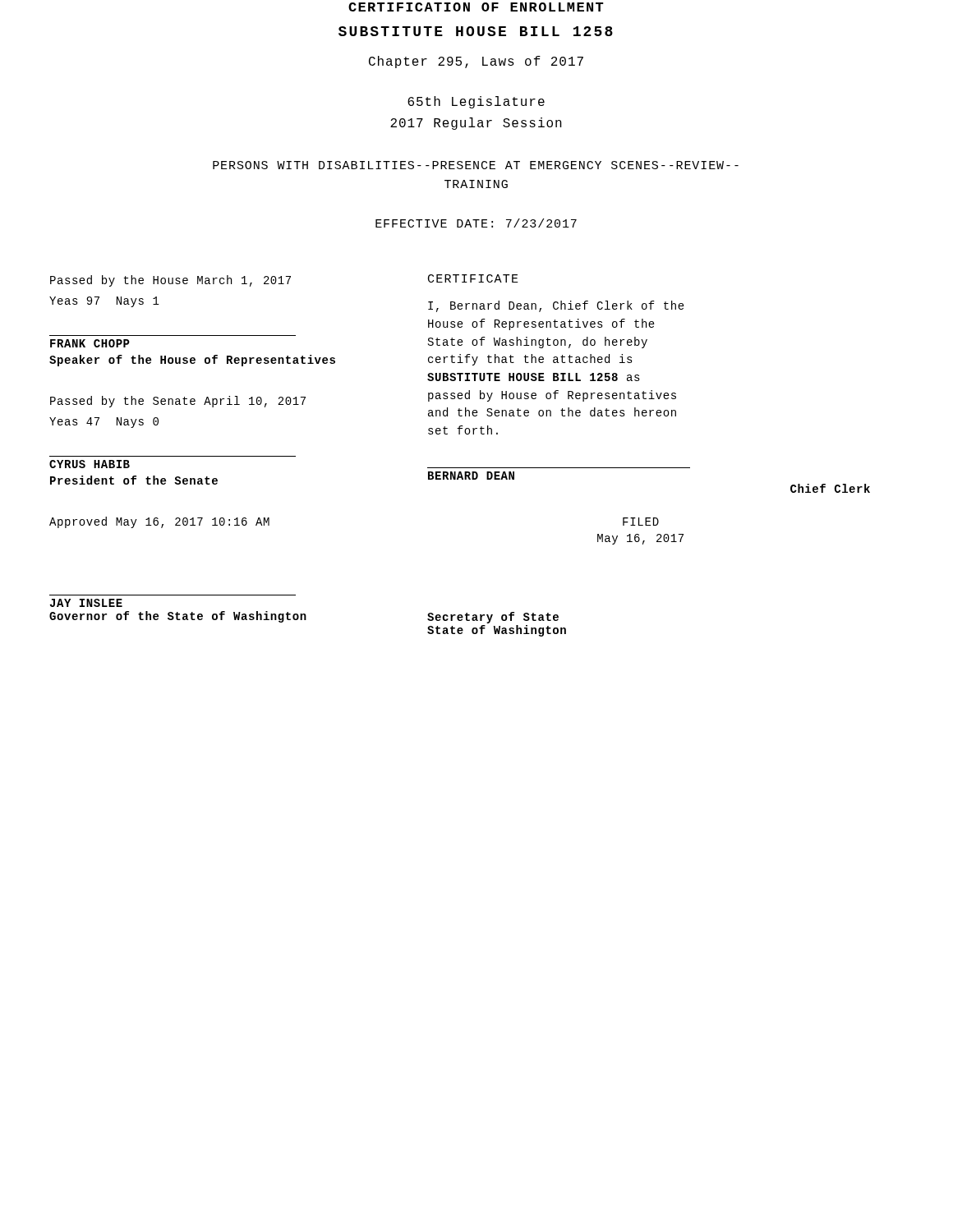Select the passage starting "Passed by the Senate"
This screenshot has width=953, height=1232.
click(x=222, y=412)
